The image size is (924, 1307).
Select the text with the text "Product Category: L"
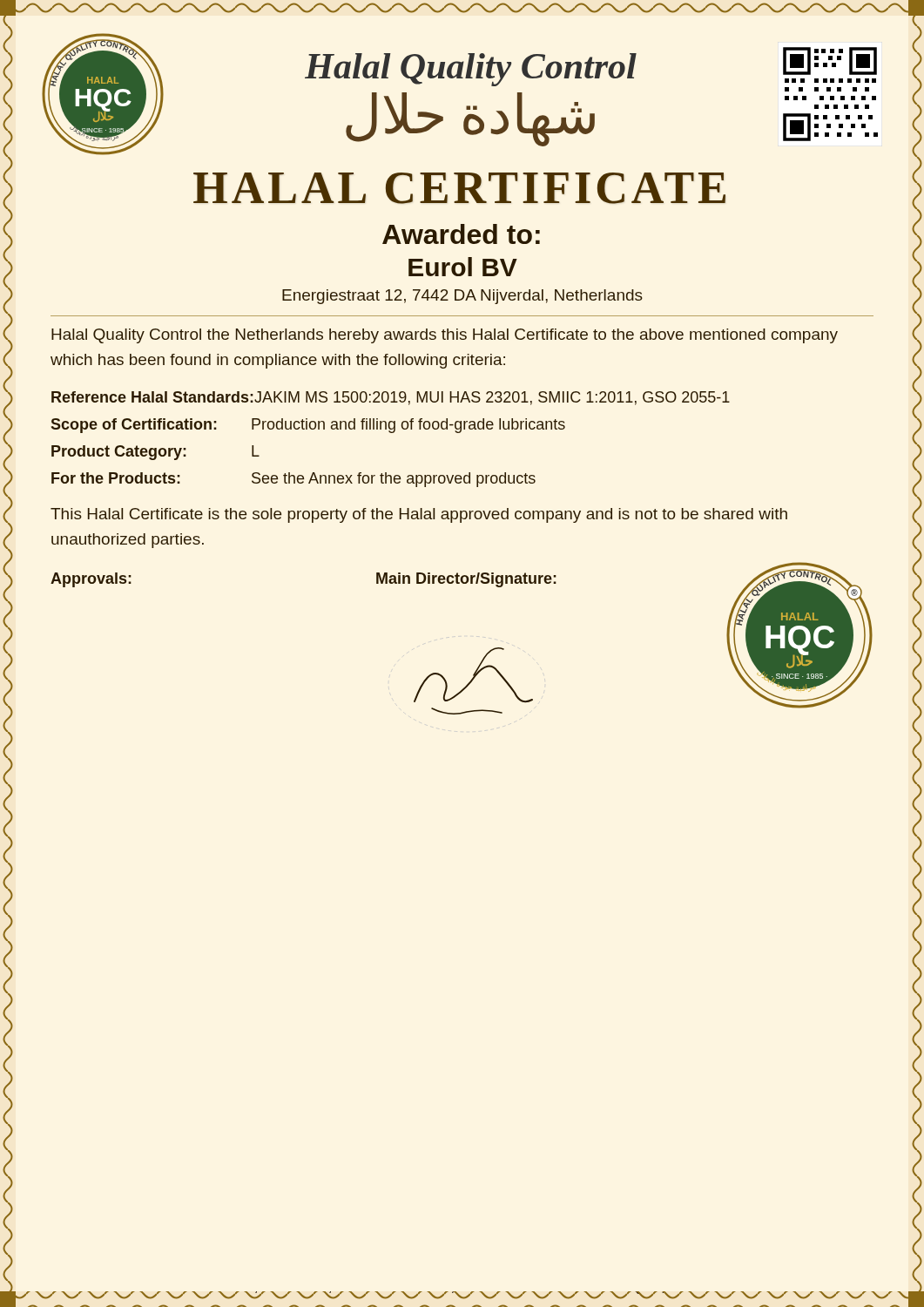[155, 453]
